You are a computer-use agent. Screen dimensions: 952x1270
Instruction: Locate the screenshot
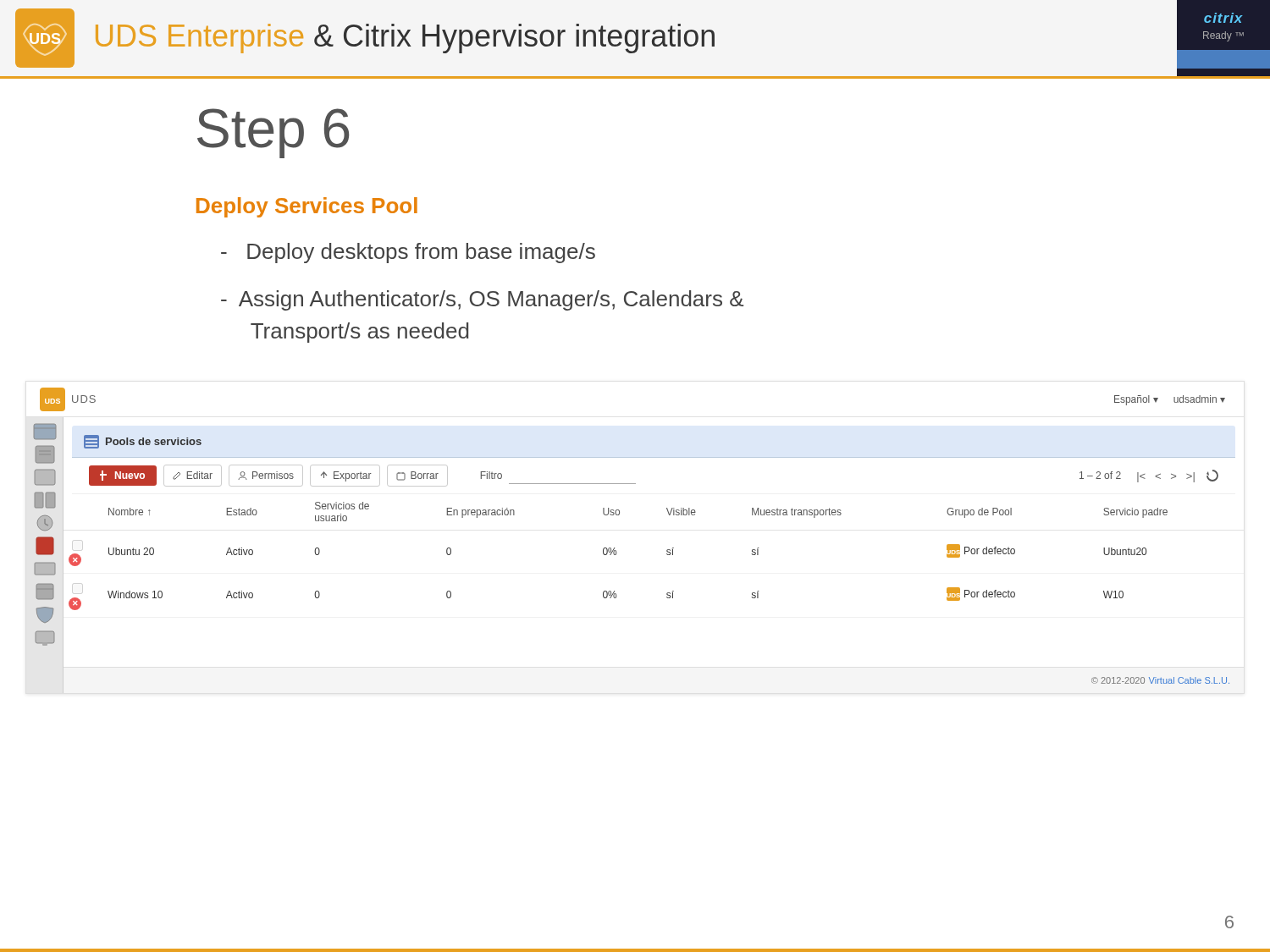[635, 537]
